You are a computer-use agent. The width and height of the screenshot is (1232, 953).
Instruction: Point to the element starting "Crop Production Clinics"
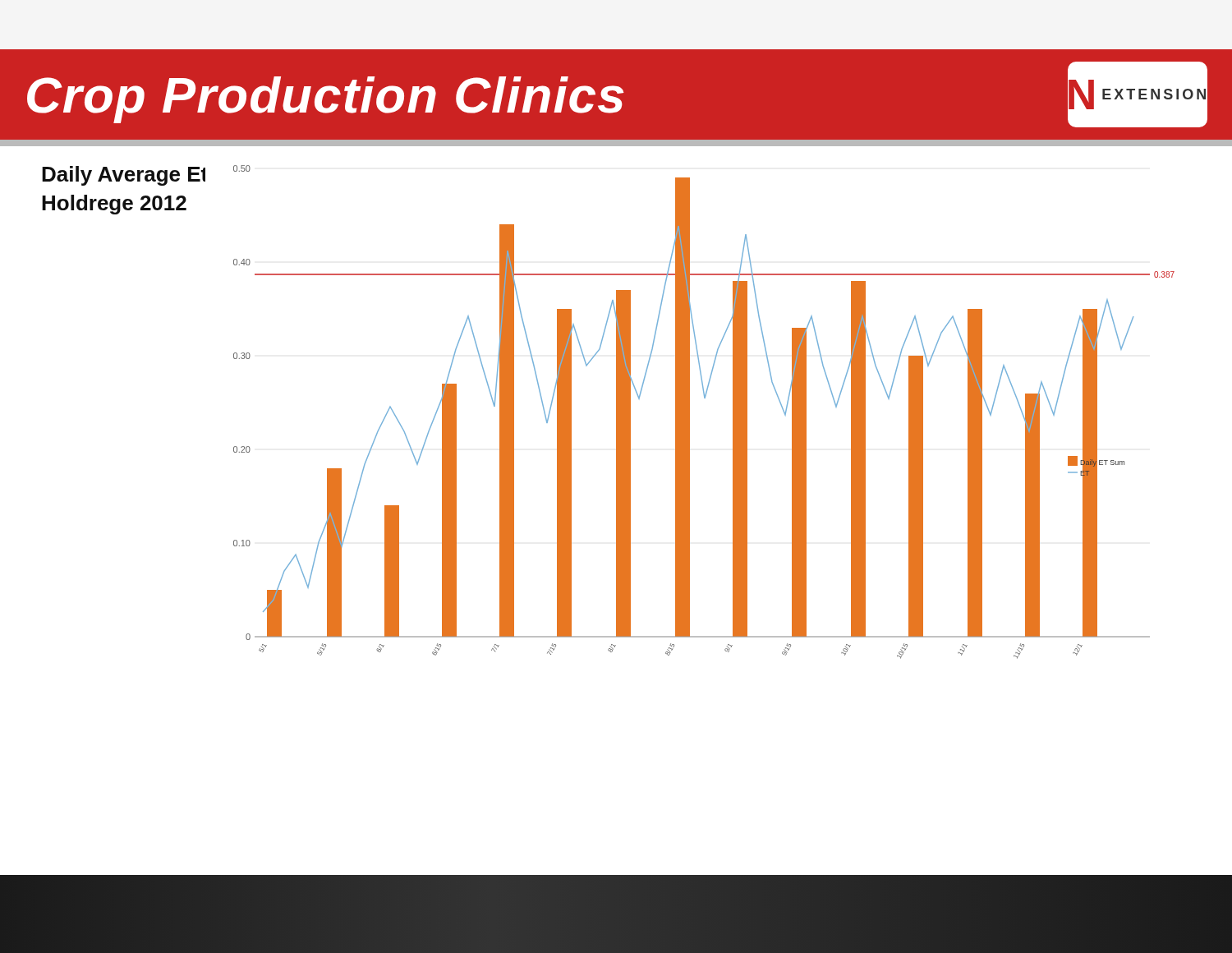(325, 94)
